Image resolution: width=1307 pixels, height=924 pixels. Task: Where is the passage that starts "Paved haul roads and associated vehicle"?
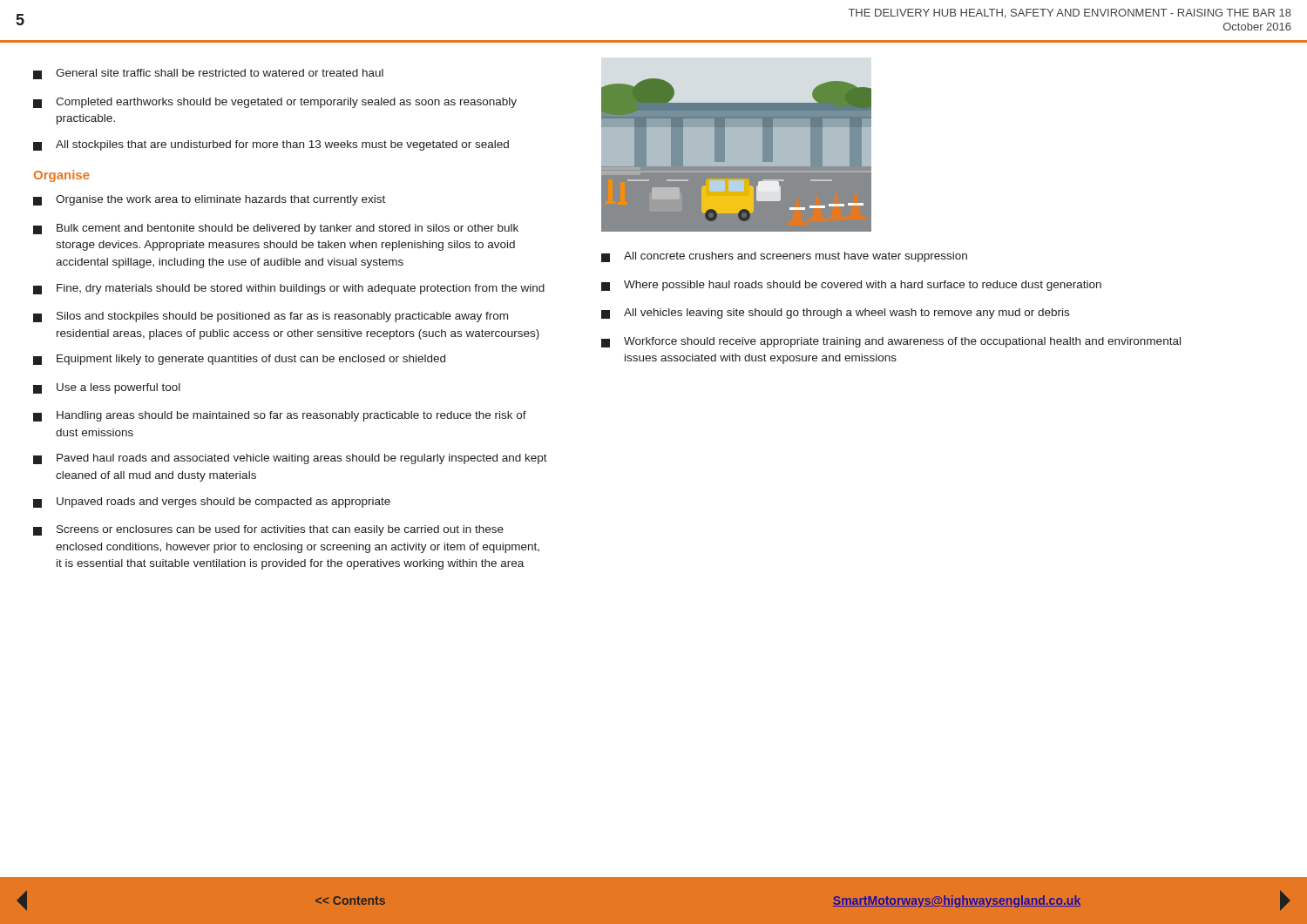pyautogui.click(x=291, y=467)
